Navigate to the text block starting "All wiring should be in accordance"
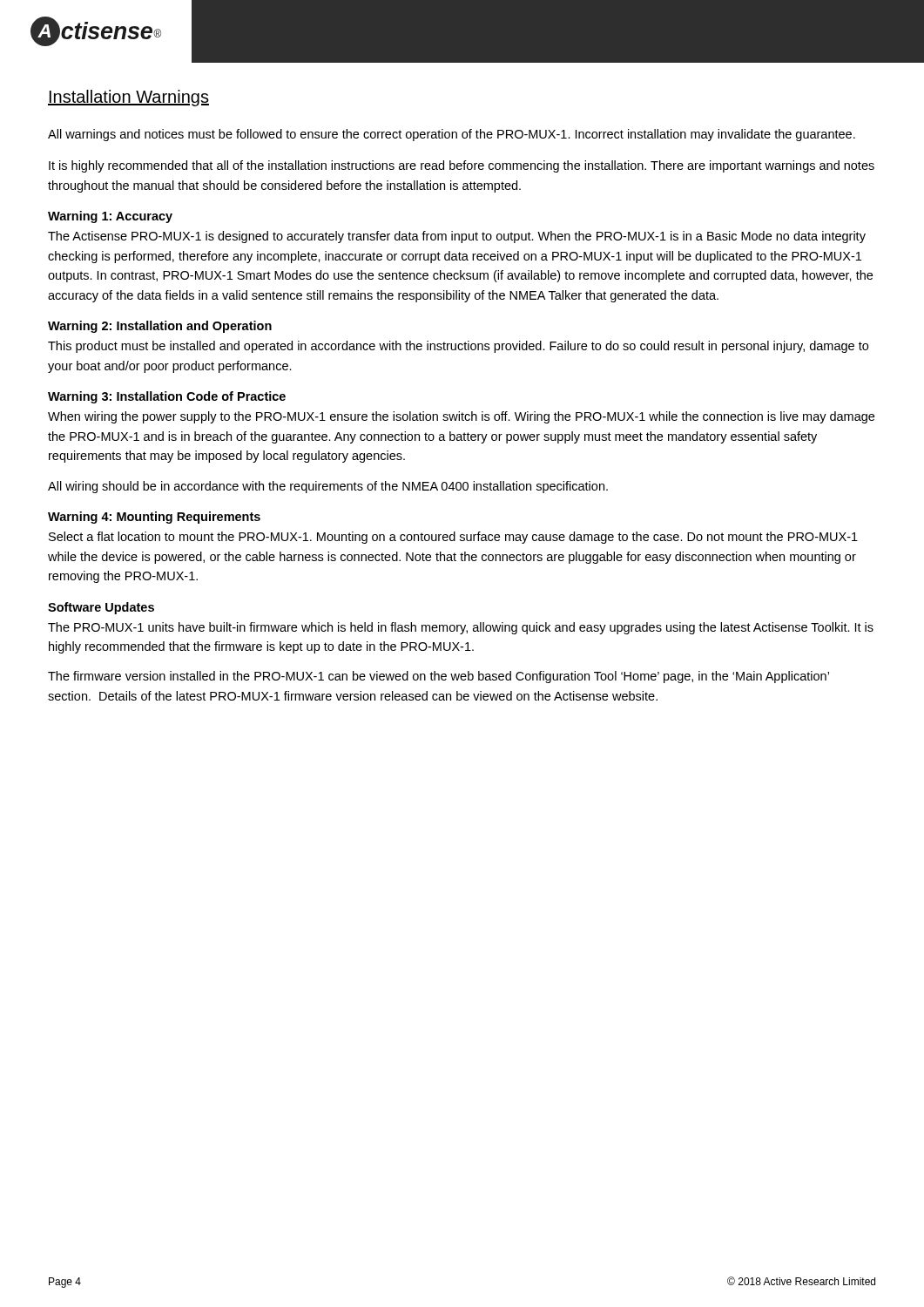Viewport: 924px width, 1307px height. pos(328,486)
